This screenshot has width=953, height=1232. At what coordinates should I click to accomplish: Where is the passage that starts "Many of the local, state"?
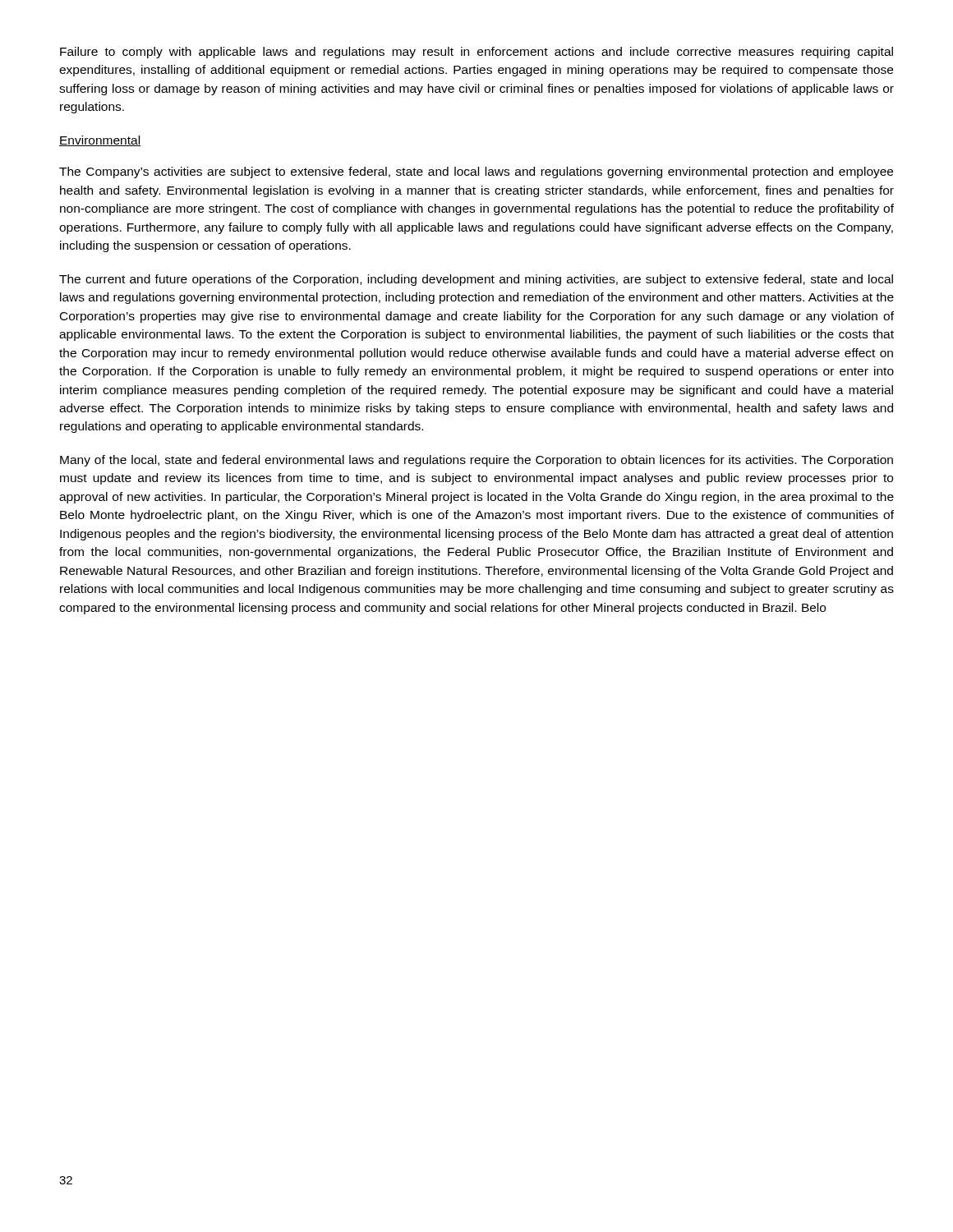[x=476, y=534]
